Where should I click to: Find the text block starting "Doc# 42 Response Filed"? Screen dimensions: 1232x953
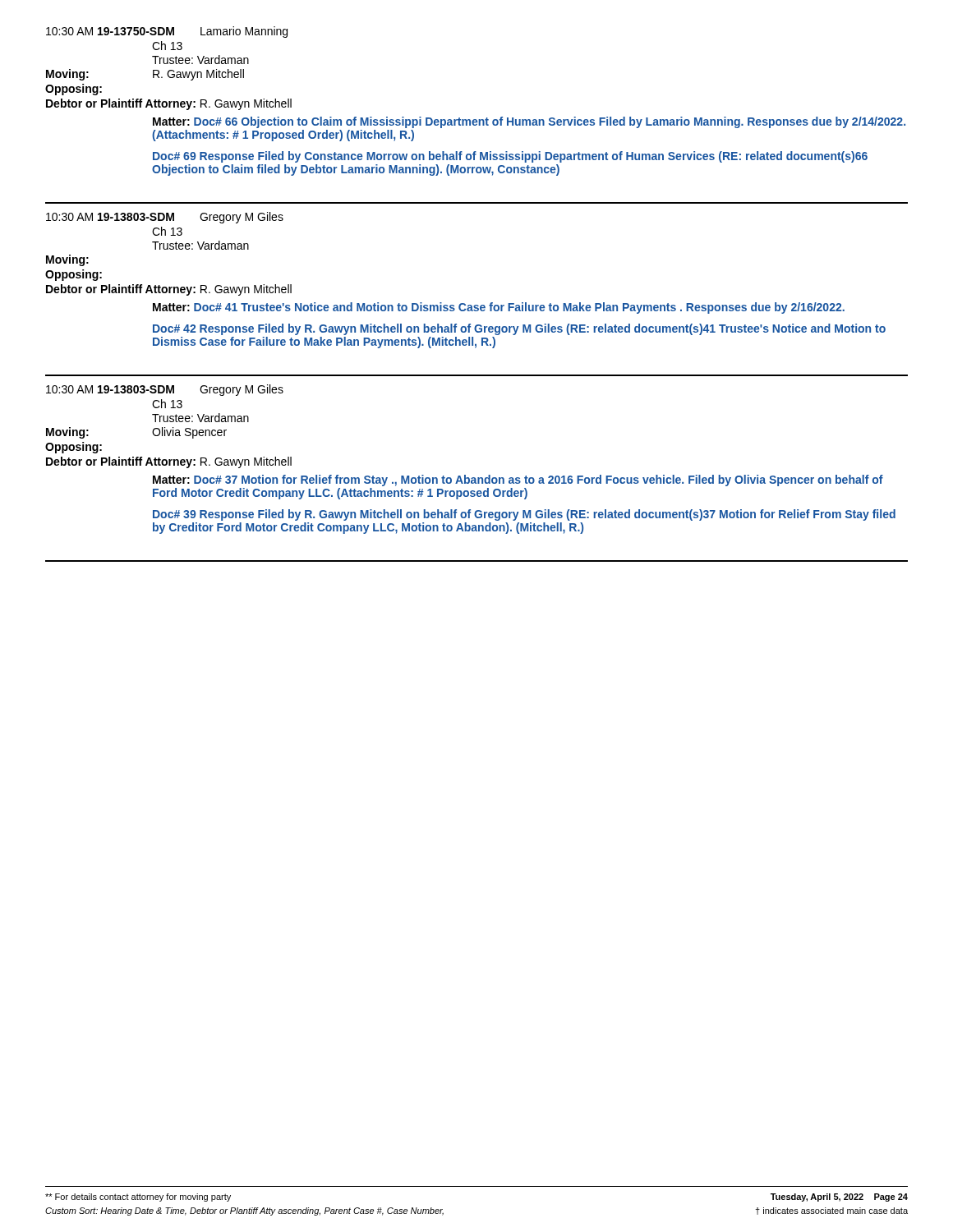pos(530,335)
